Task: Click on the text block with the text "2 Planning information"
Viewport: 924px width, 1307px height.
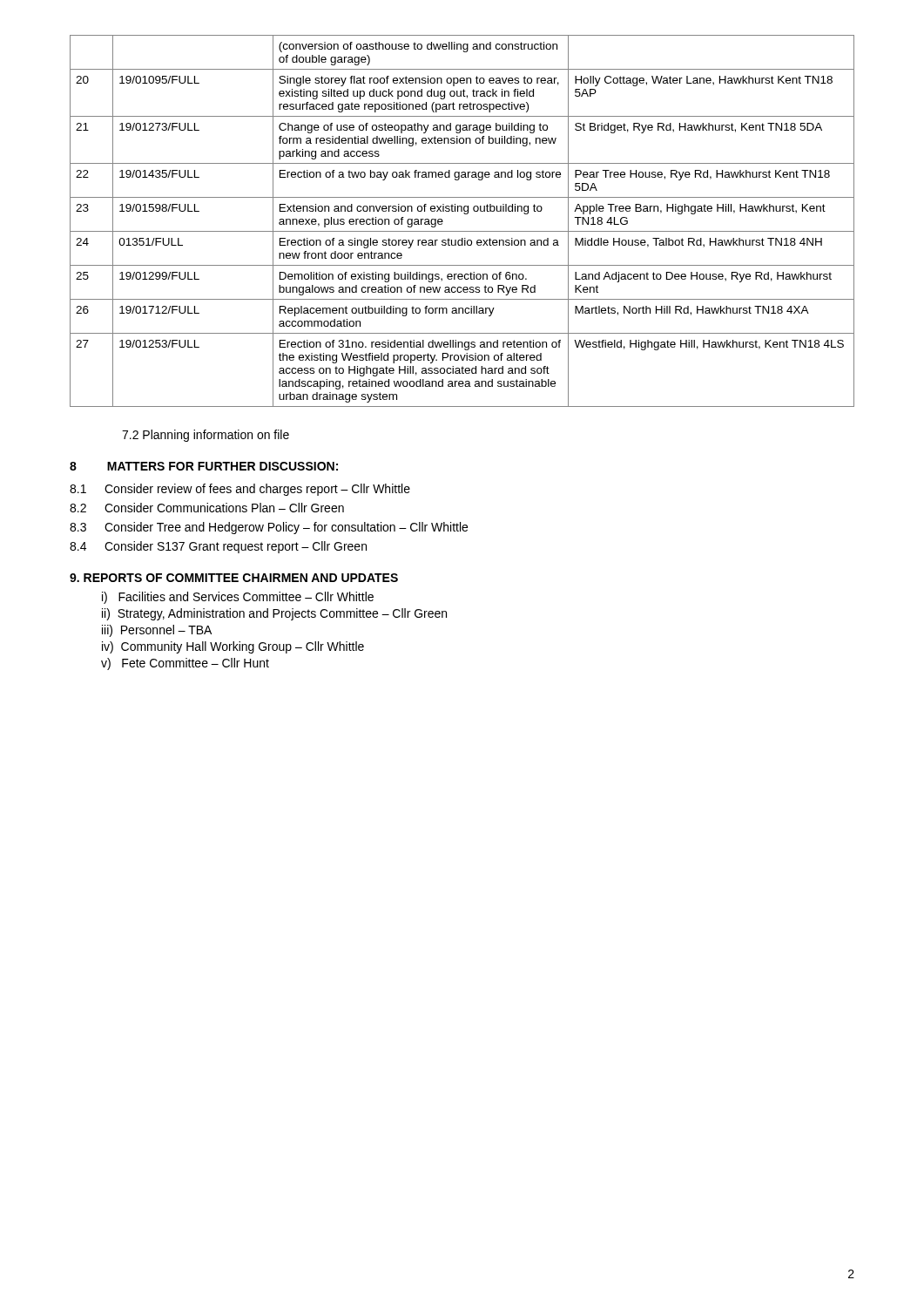Action: [x=206, y=435]
